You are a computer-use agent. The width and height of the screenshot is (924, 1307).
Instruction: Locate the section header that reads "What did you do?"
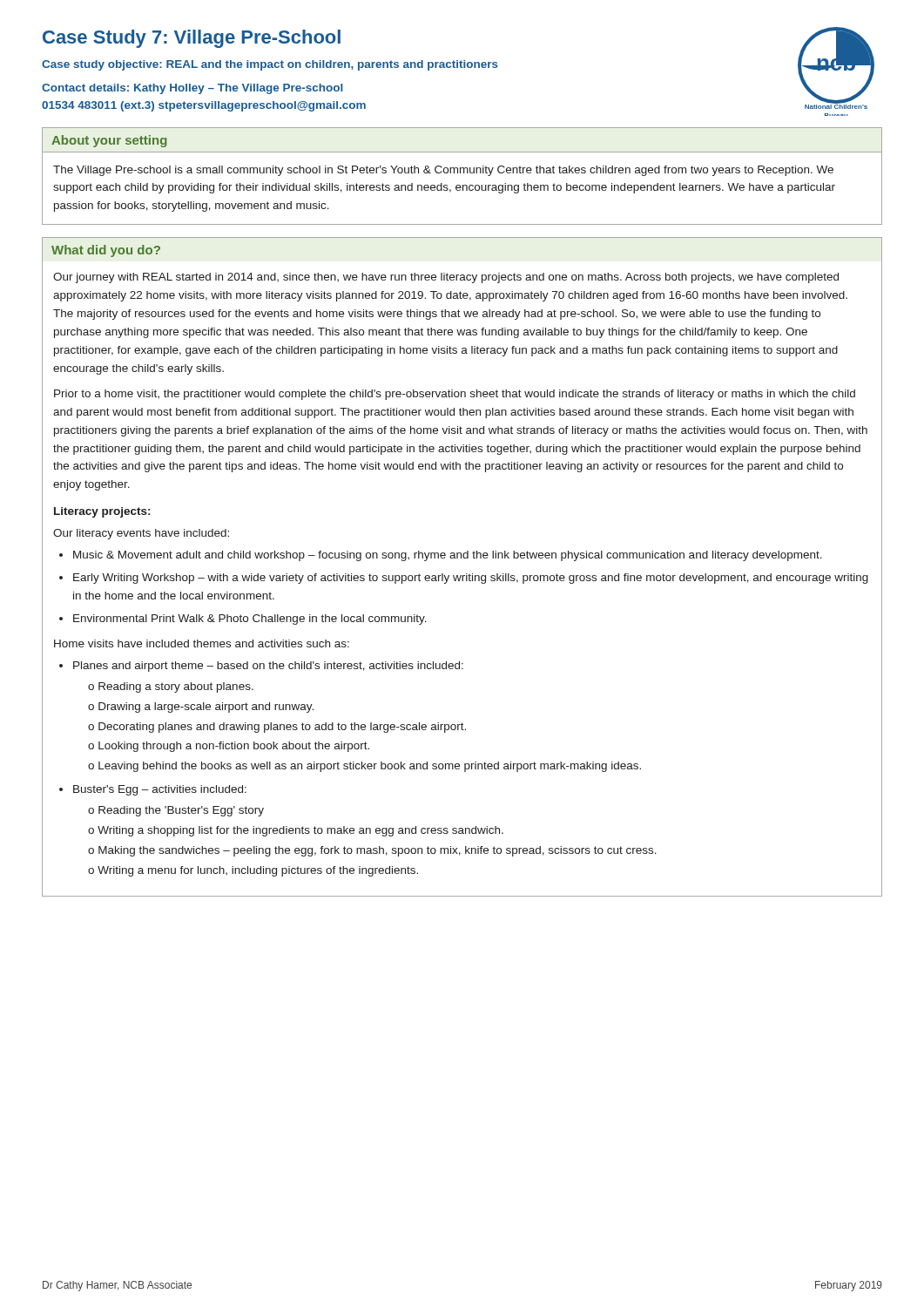pos(106,250)
